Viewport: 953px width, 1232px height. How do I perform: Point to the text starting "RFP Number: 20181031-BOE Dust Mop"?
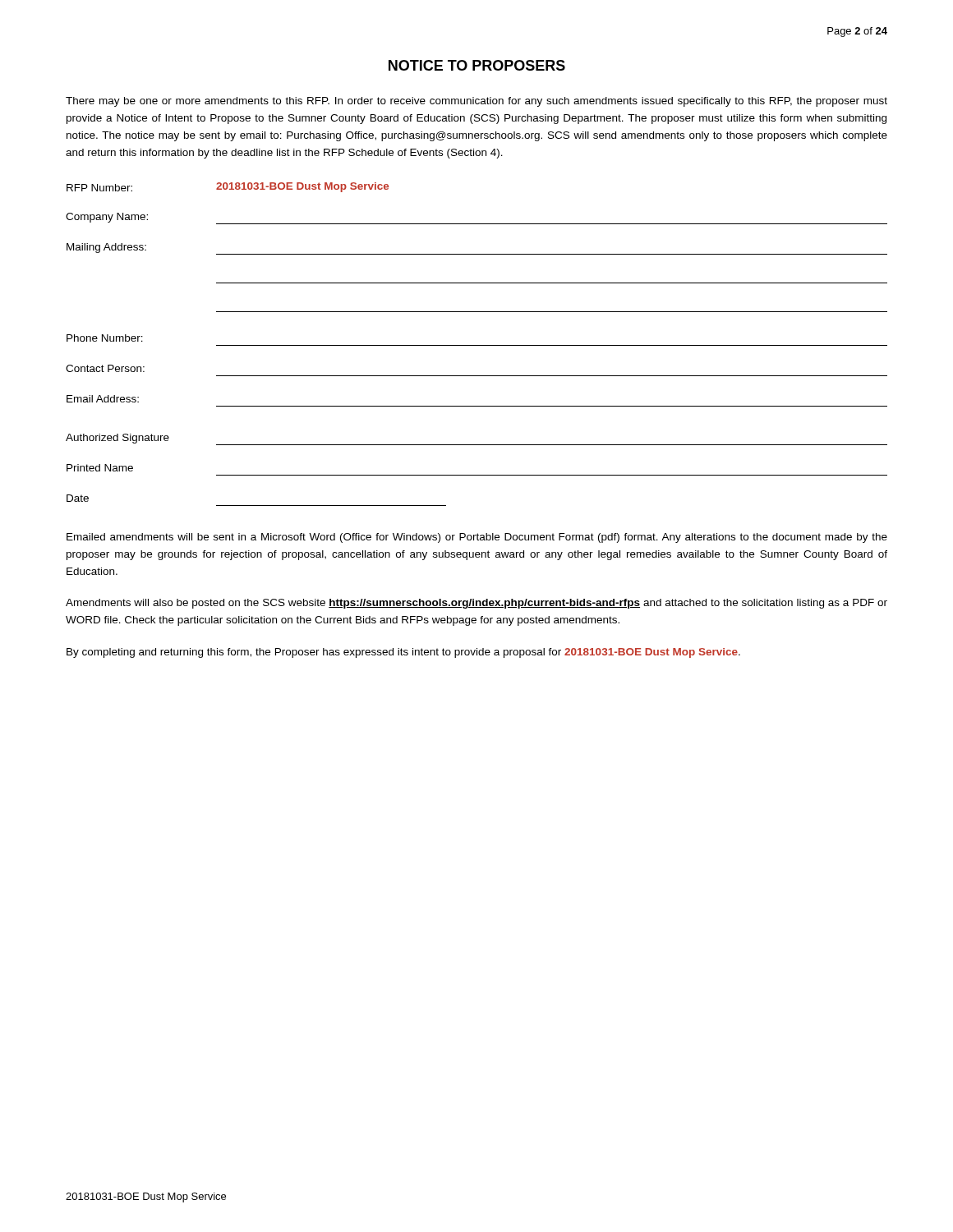228,187
